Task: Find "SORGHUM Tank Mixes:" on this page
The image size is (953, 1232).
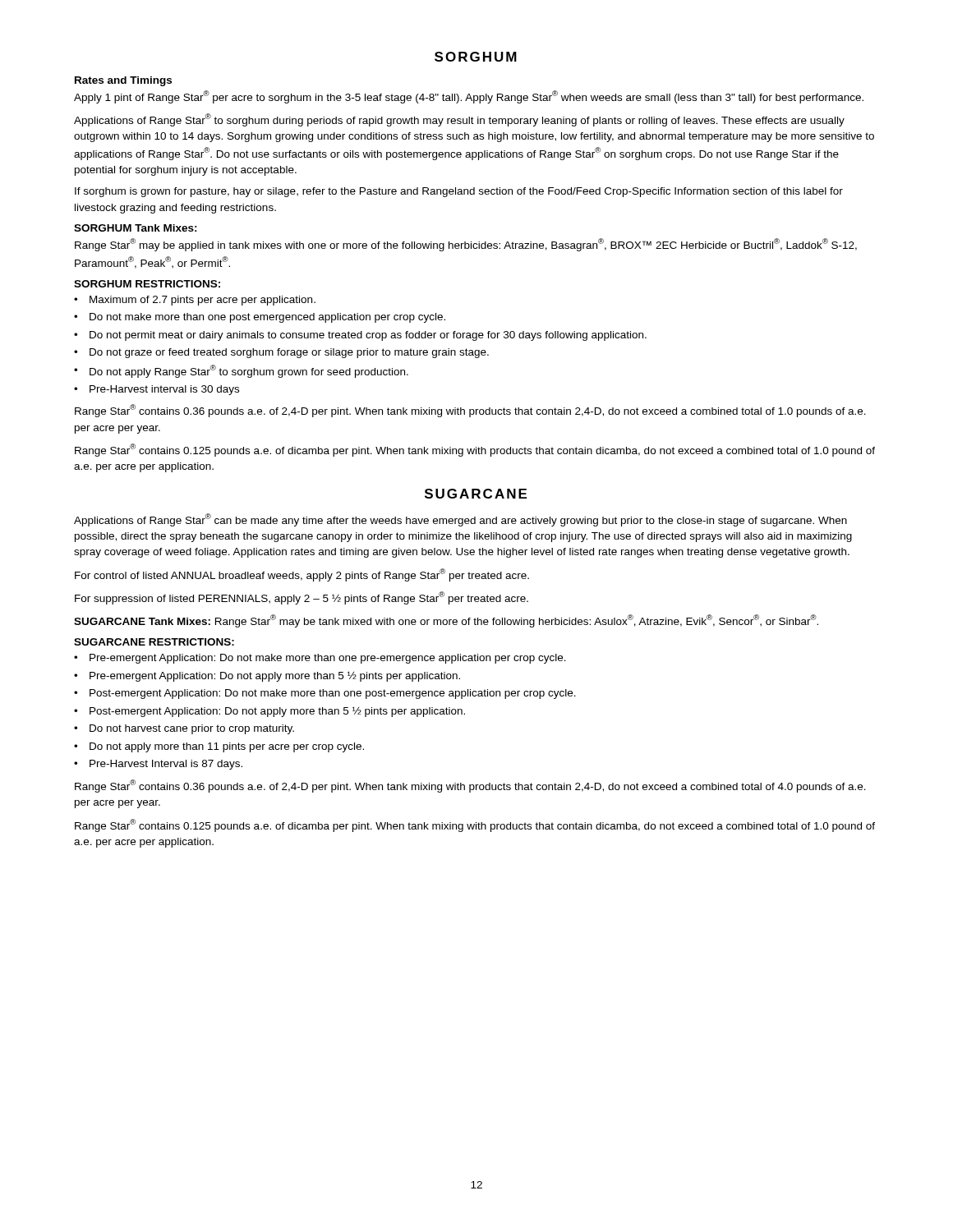Action: pyautogui.click(x=136, y=228)
